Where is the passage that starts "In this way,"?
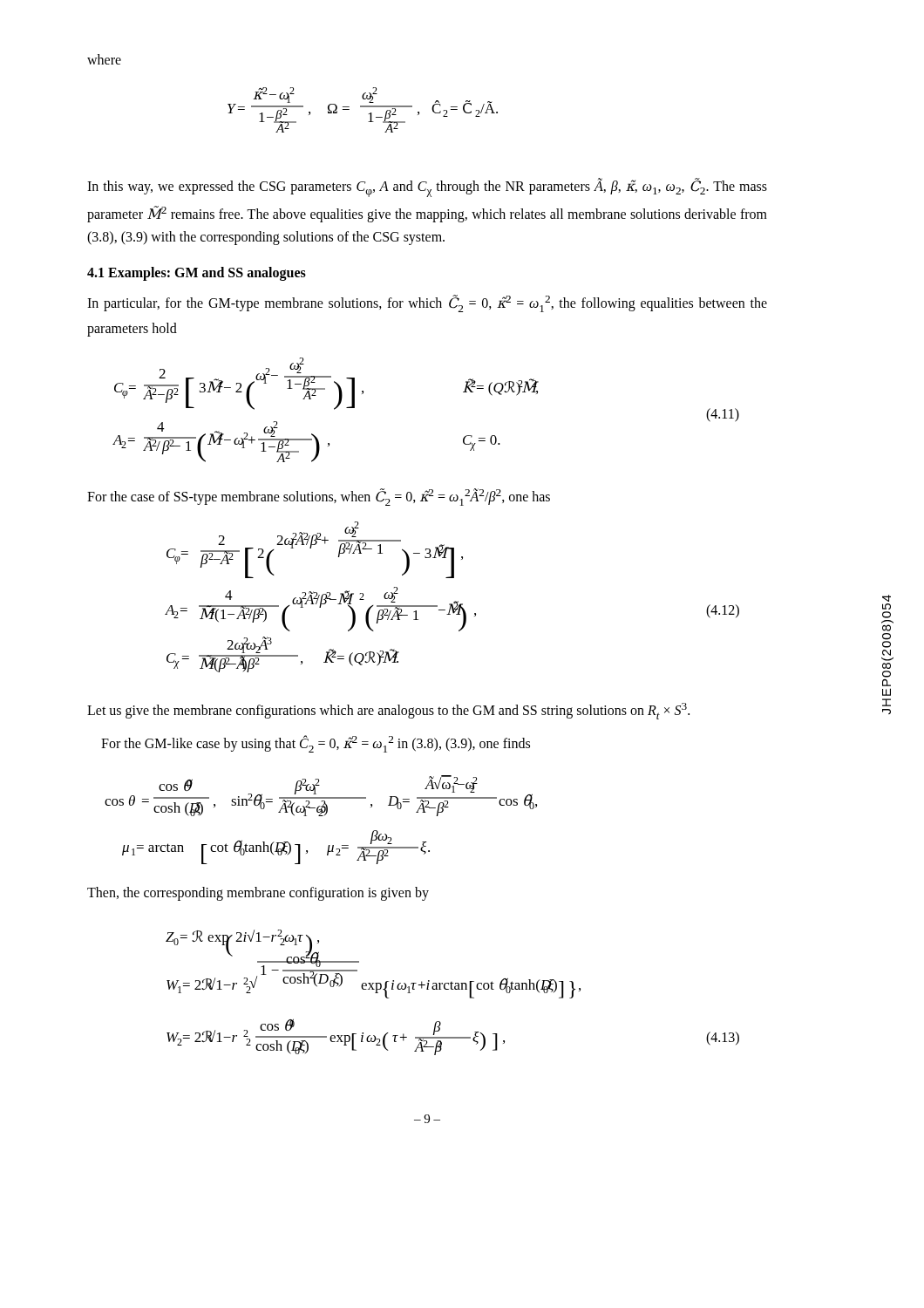The image size is (924, 1308). click(427, 211)
